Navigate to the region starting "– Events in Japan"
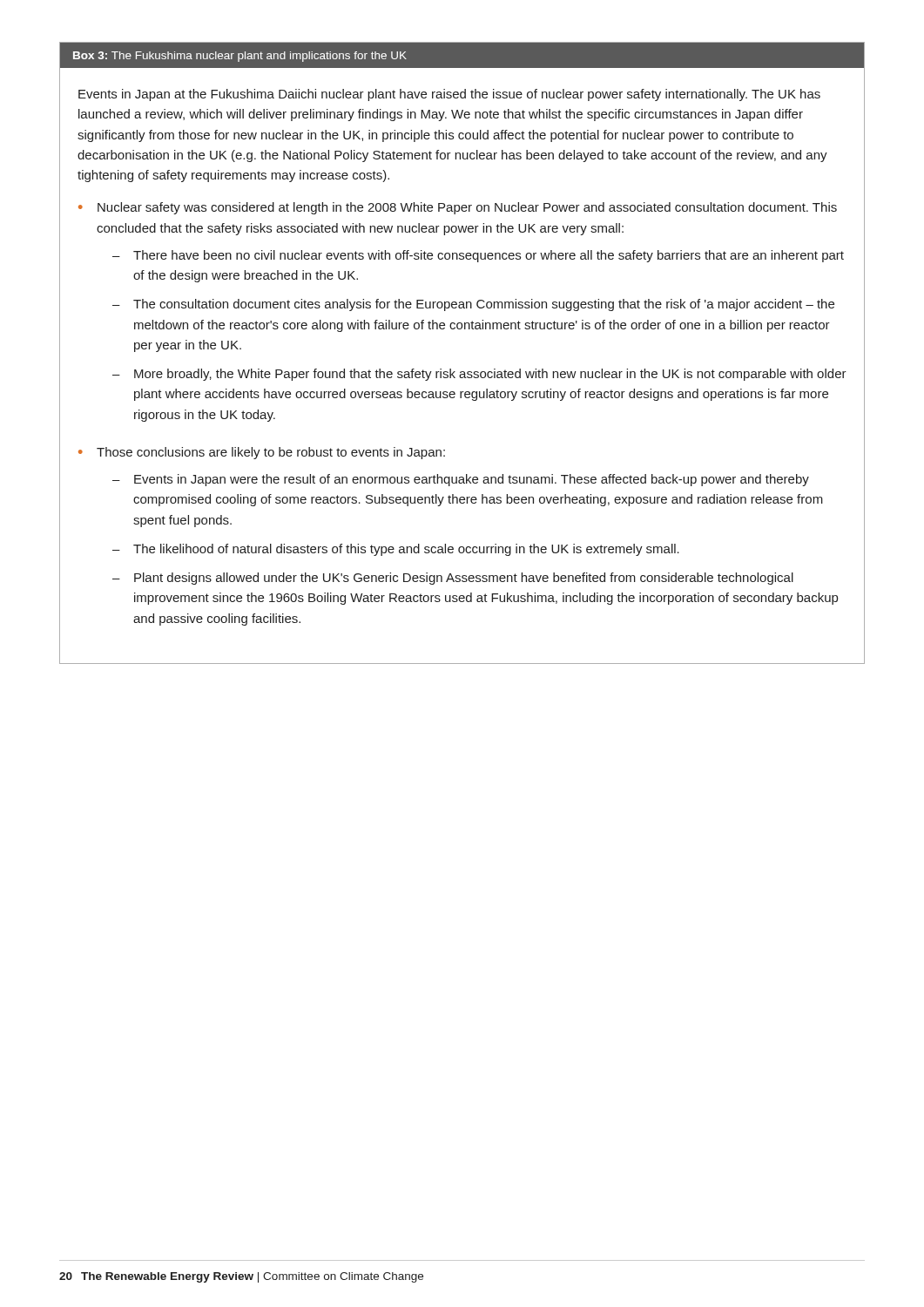The width and height of the screenshot is (924, 1307). tap(479, 499)
